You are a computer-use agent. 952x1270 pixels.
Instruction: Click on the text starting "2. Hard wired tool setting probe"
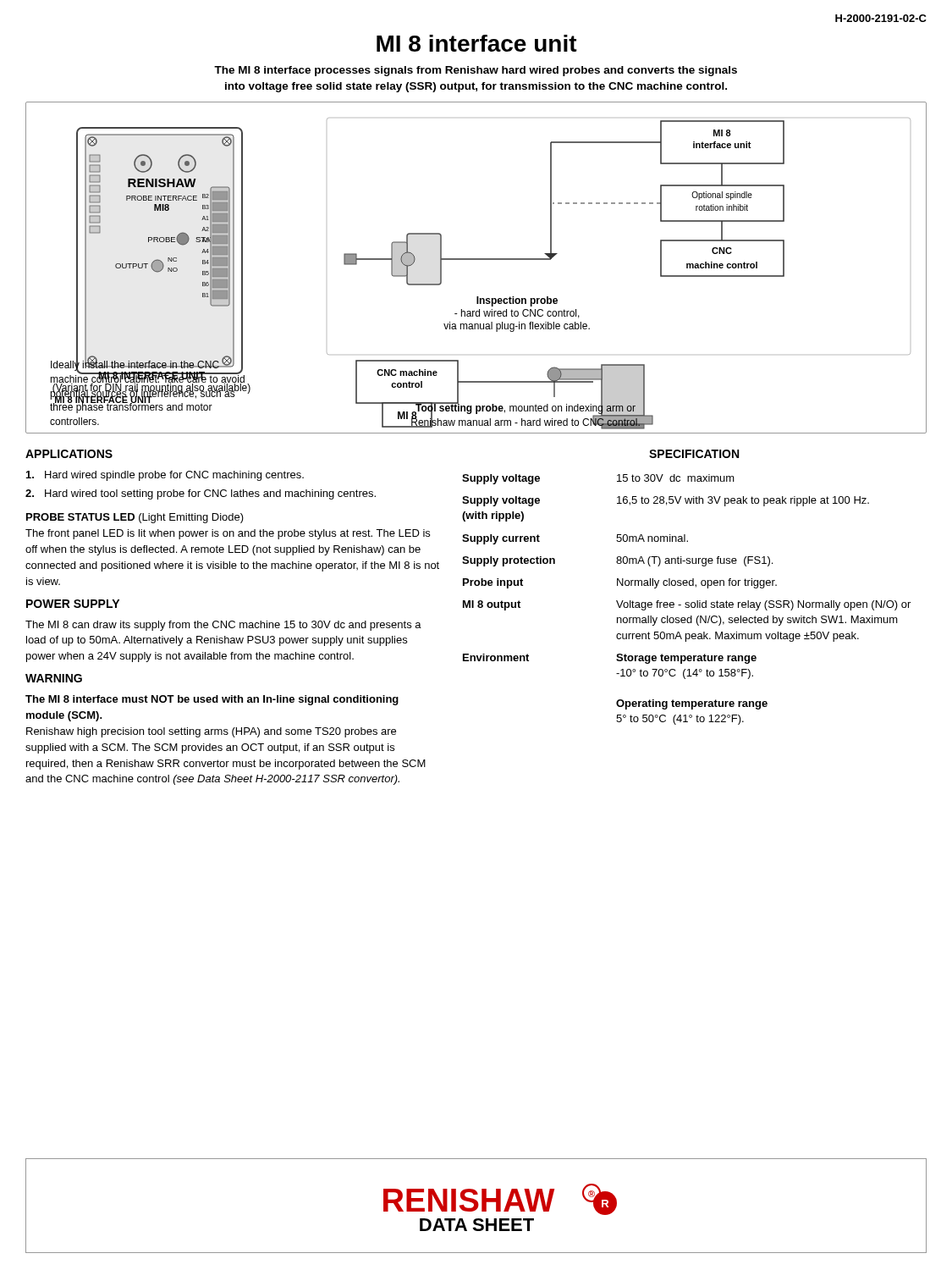click(x=201, y=494)
